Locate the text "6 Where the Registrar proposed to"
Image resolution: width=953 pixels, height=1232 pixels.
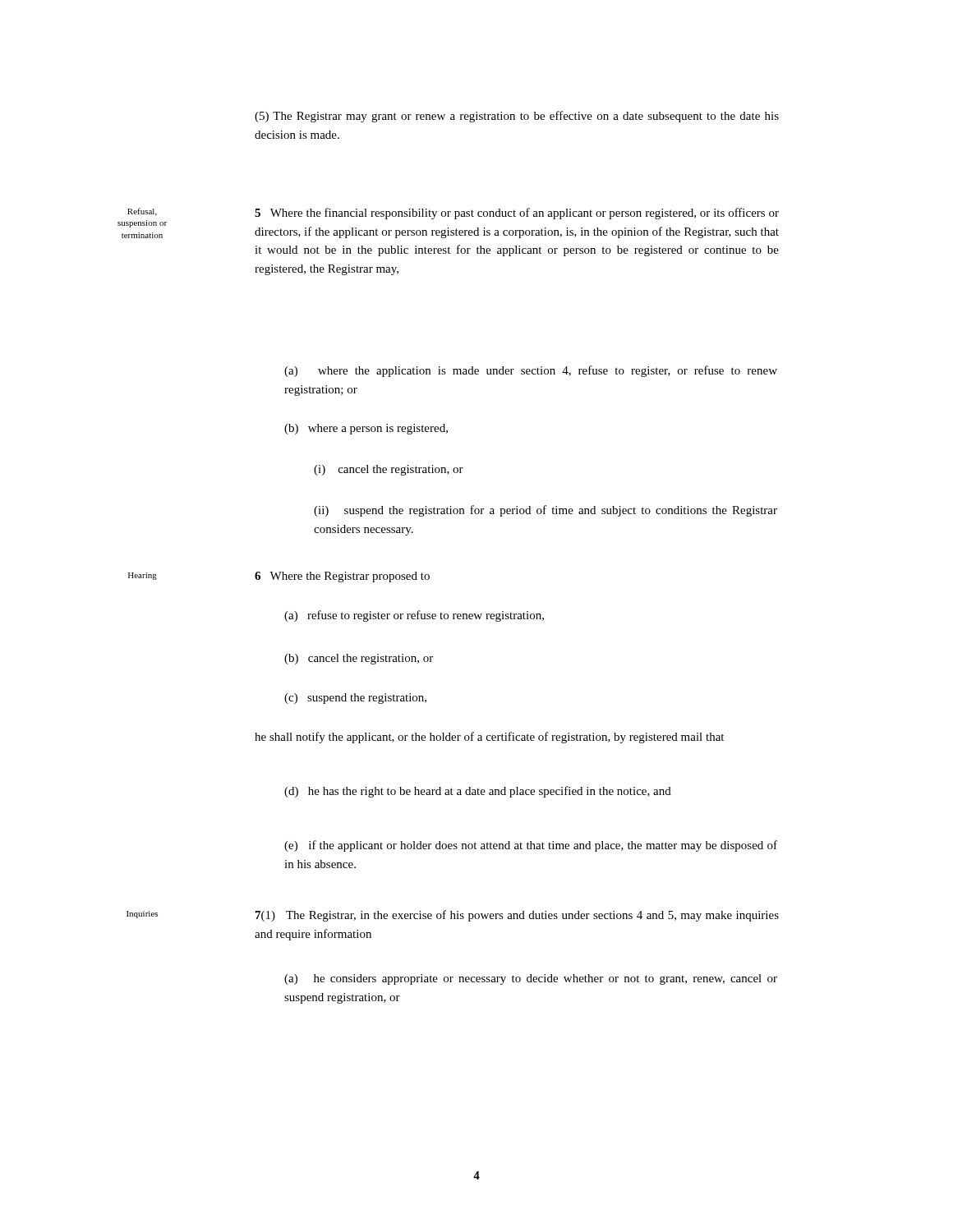[x=342, y=576]
